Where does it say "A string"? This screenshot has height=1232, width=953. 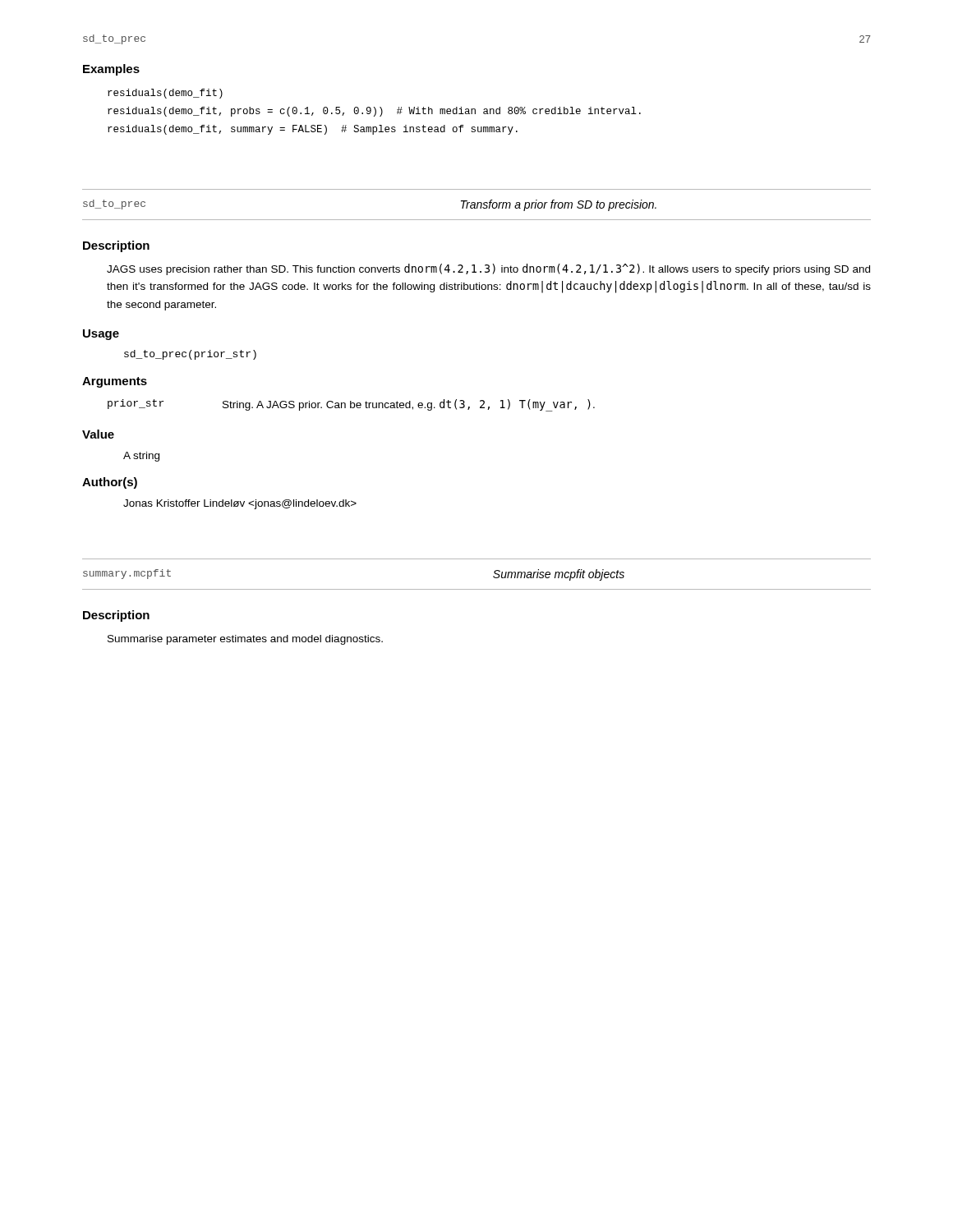point(142,455)
